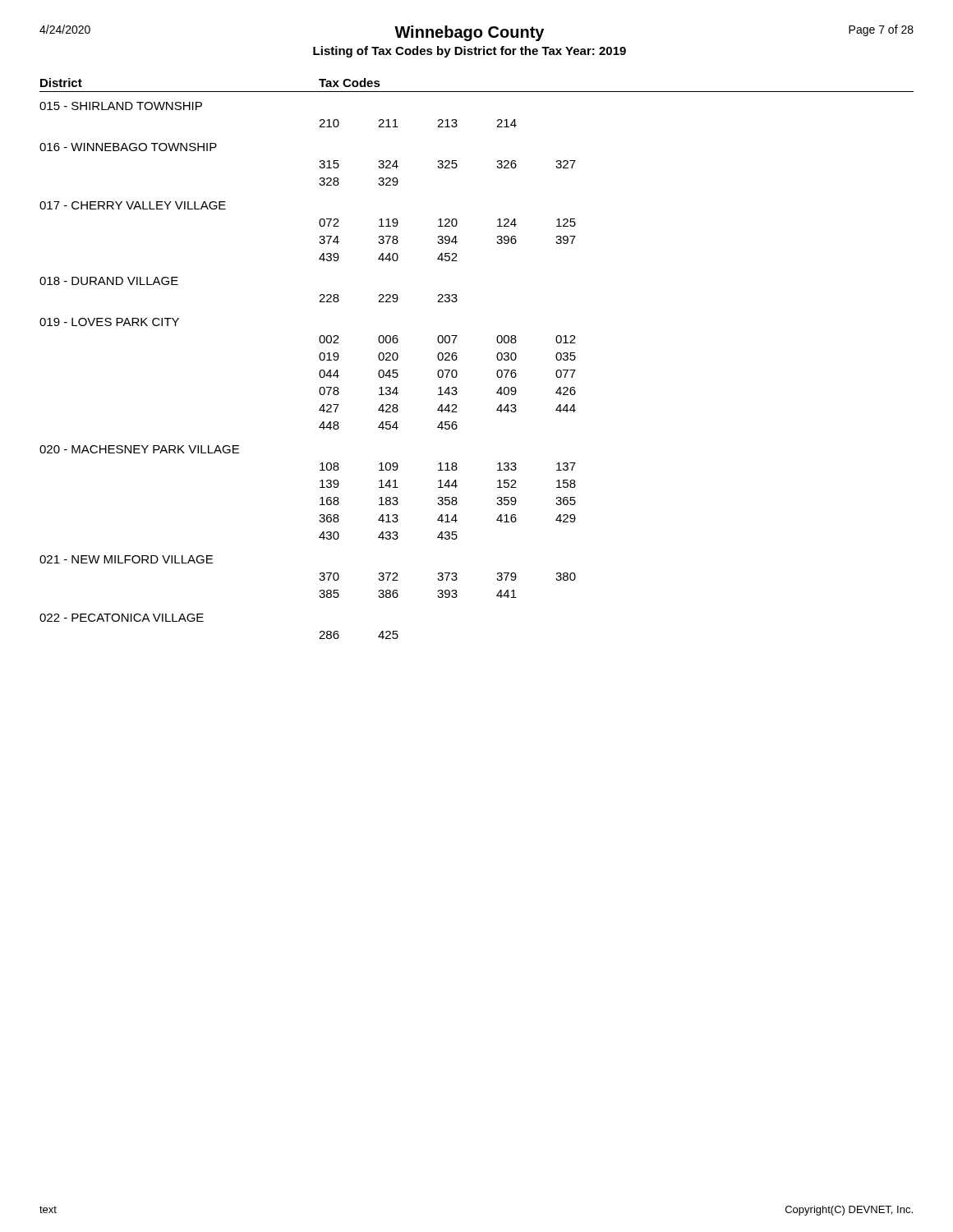Navigate to the block starting "019 - LOVES PARK CITY 002"
This screenshot has width=953, height=1232.
109,322
